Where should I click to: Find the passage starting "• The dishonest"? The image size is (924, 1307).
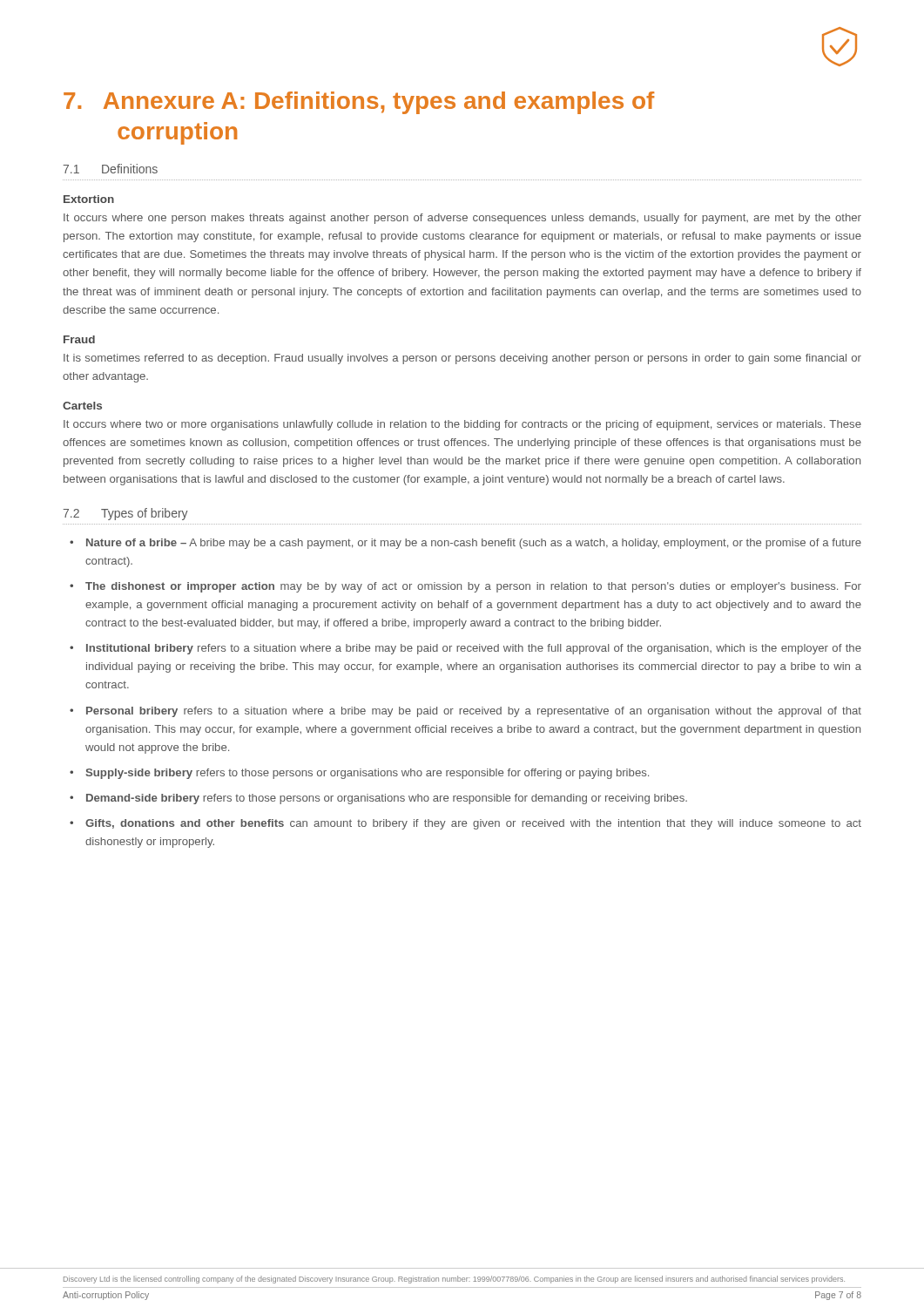tap(465, 604)
